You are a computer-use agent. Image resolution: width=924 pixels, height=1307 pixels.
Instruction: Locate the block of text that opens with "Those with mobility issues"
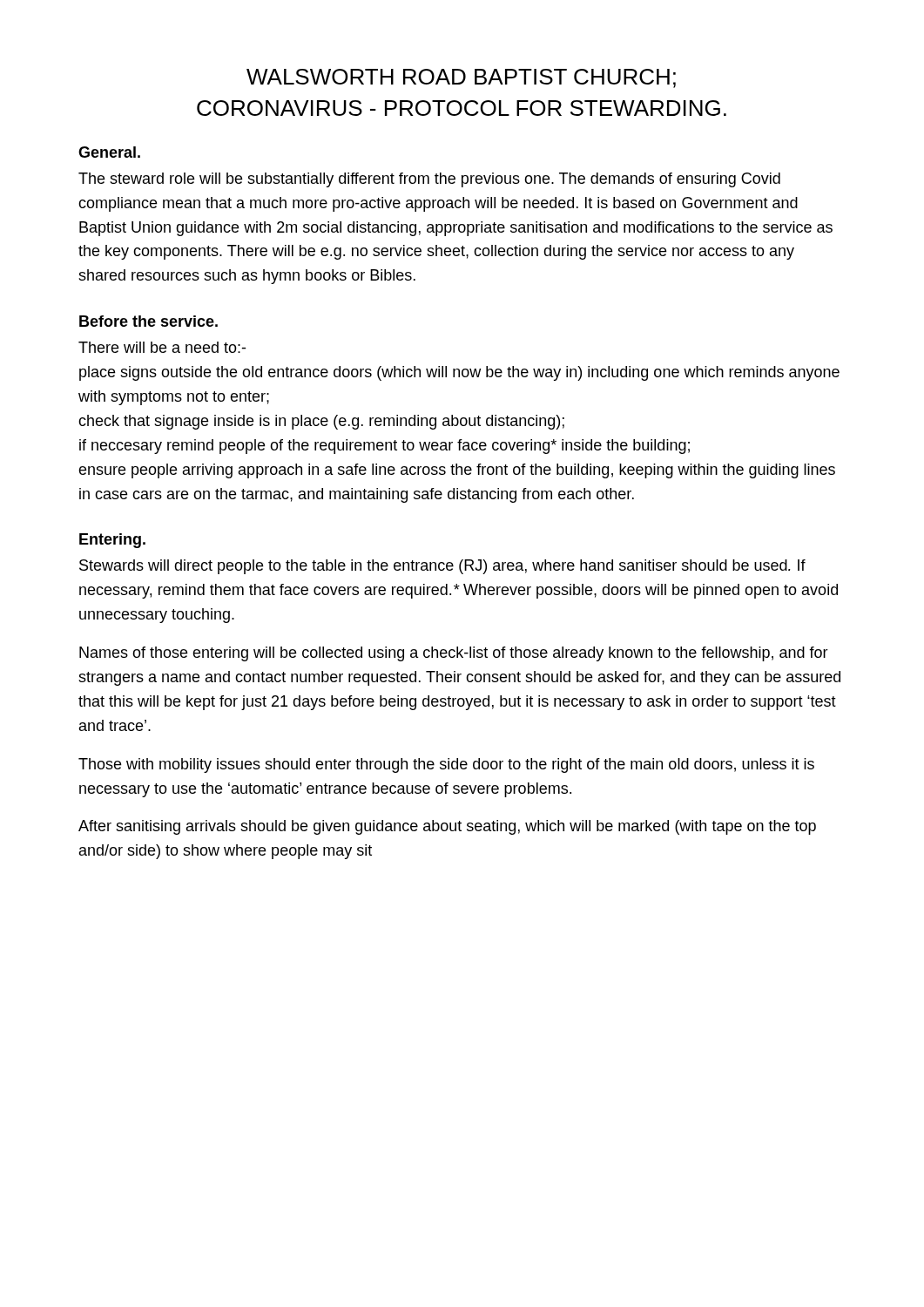click(x=447, y=776)
